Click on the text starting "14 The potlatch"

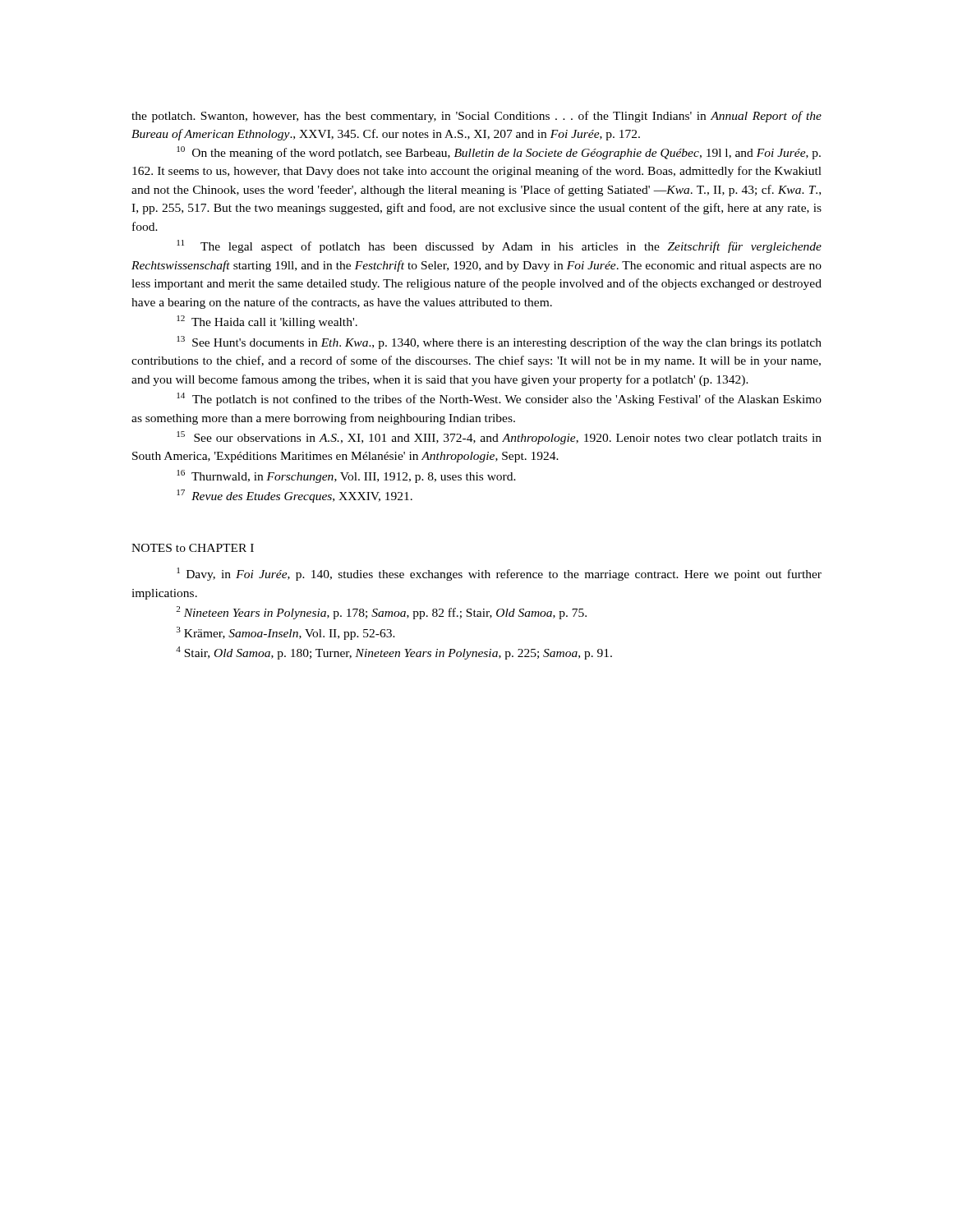476,407
